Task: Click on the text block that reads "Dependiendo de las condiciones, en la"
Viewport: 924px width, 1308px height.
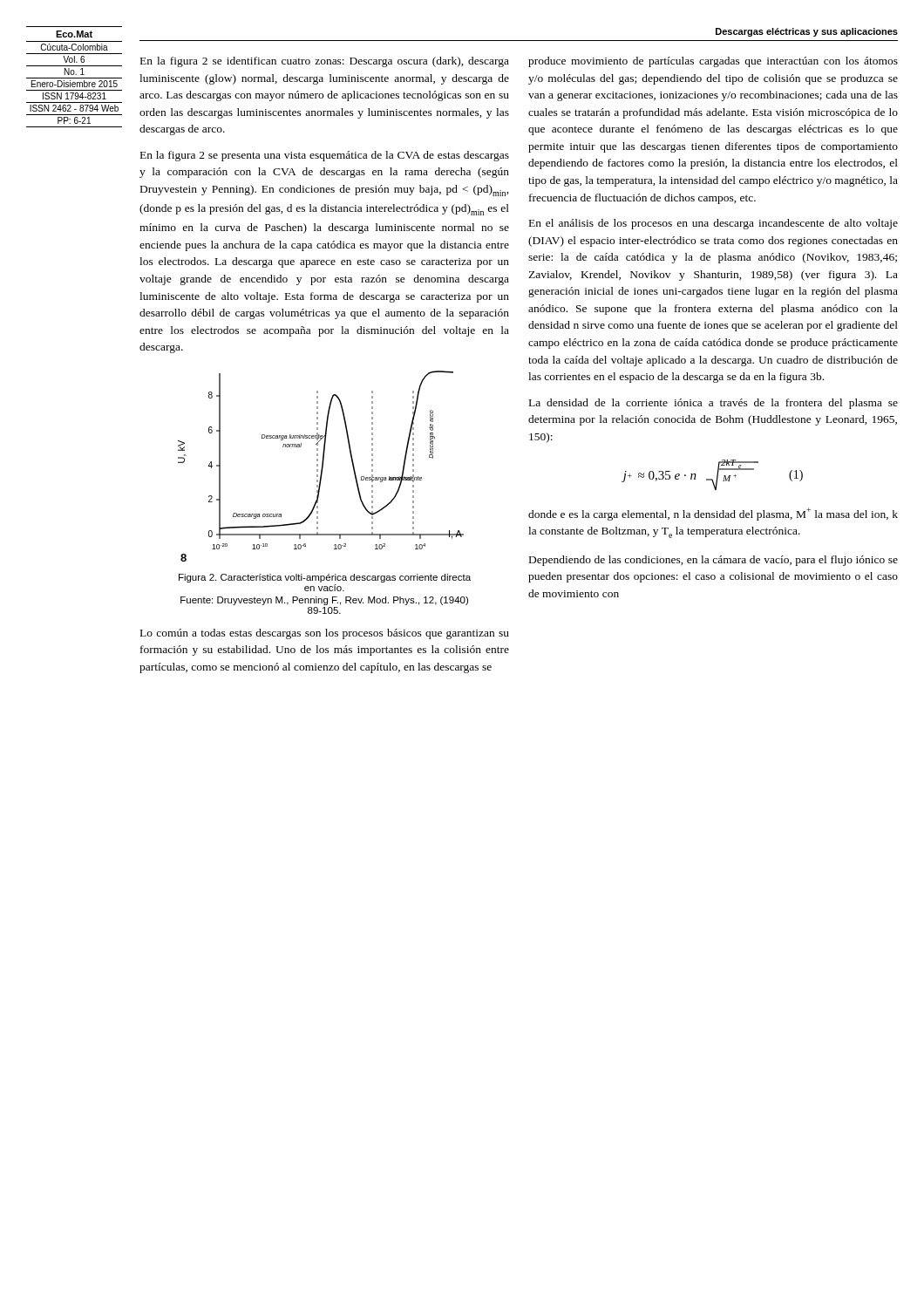Action: [x=713, y=576]
